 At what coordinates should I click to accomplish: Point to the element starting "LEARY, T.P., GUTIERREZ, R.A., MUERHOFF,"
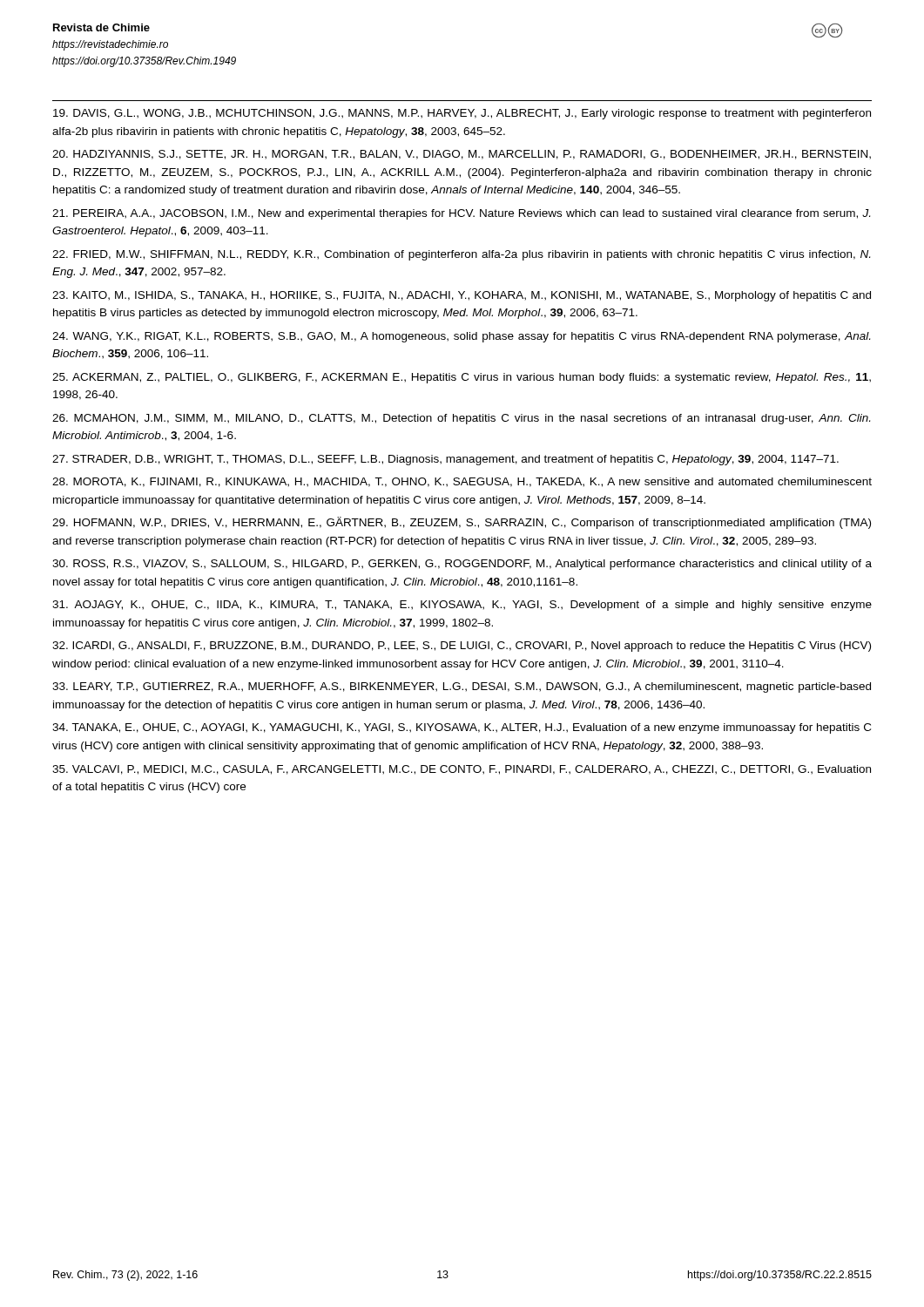(x=462, y=696)
